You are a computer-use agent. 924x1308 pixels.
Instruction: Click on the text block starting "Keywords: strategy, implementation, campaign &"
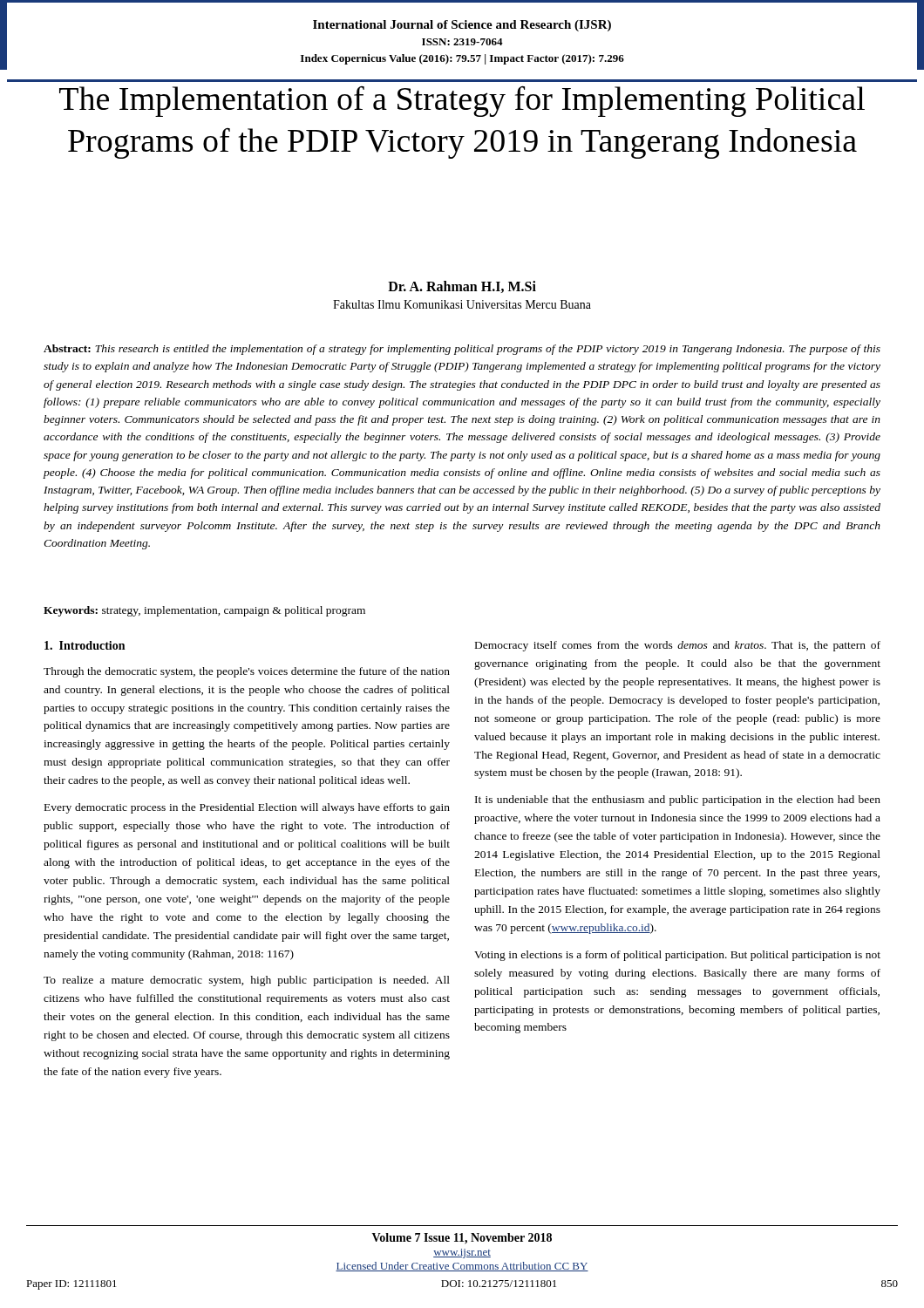click(x=204, y=611)
